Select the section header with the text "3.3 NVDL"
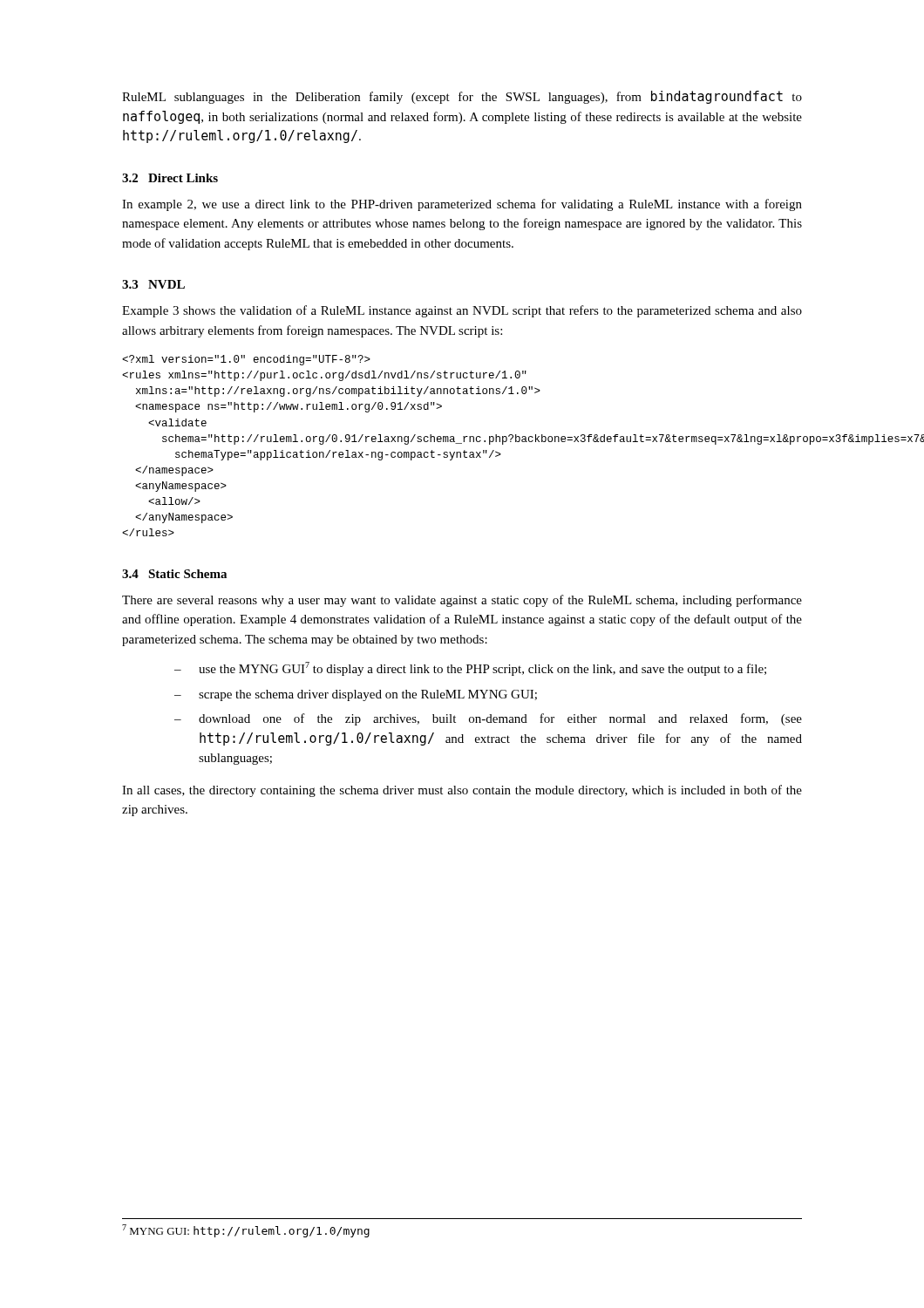The height and width of the screenshot is (1308, 924). click(x=154, y=284)
